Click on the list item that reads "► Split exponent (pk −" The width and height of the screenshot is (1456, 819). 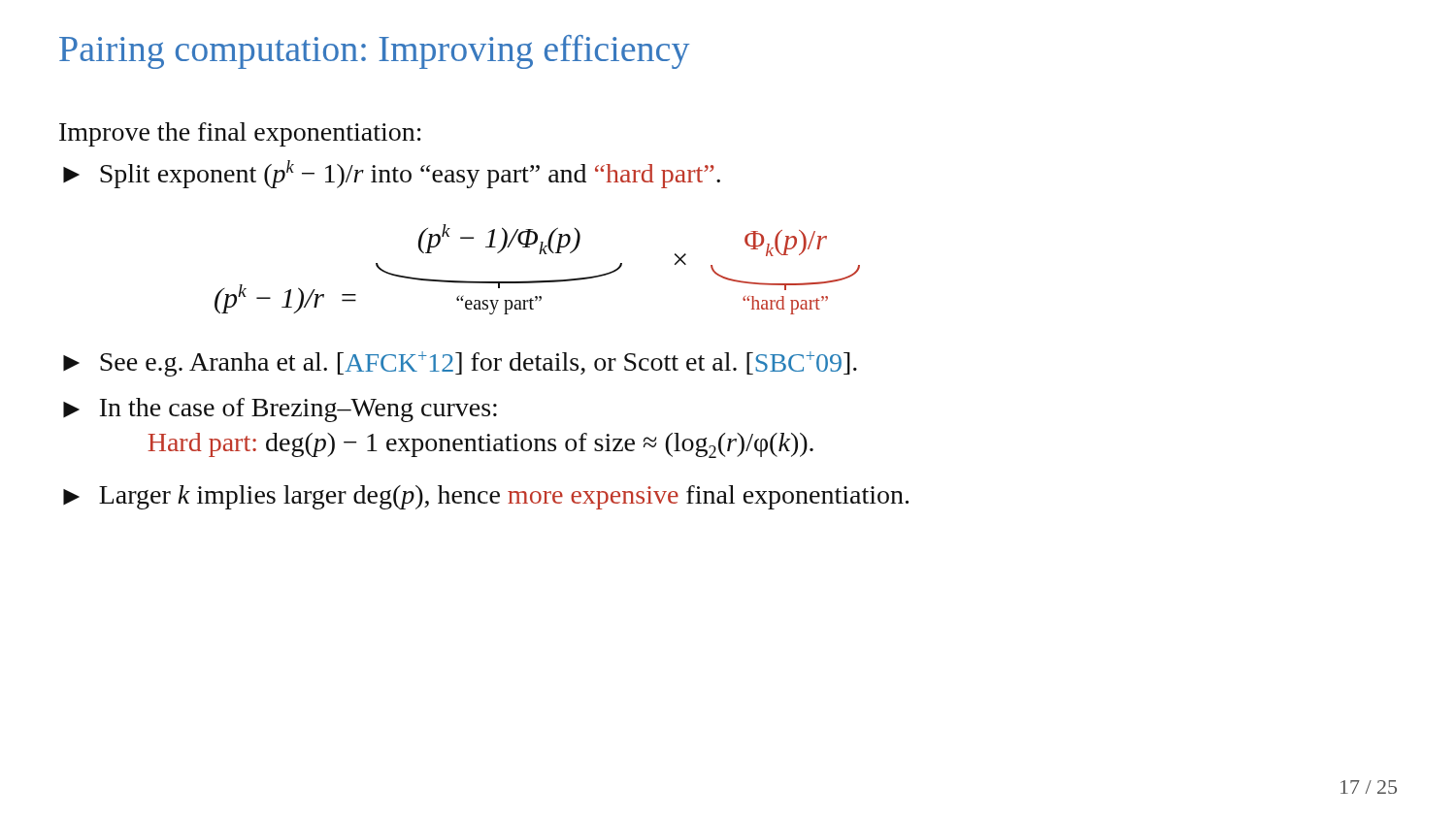pos(390,173)
